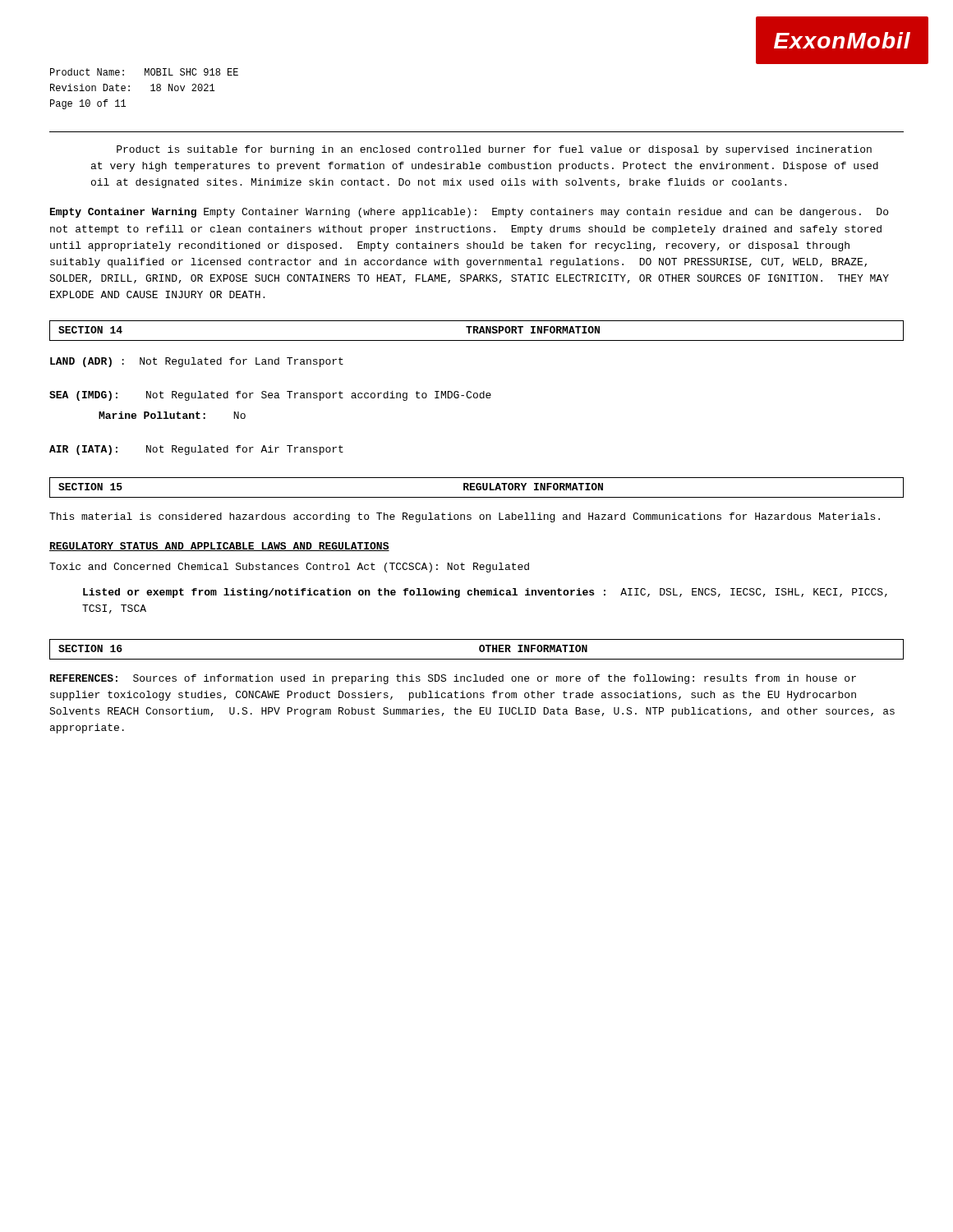The image size is (953, 1232).
Task: Navigate to the text block starting "REFERENCES: Sources of information used"
Action: [472, 704]
